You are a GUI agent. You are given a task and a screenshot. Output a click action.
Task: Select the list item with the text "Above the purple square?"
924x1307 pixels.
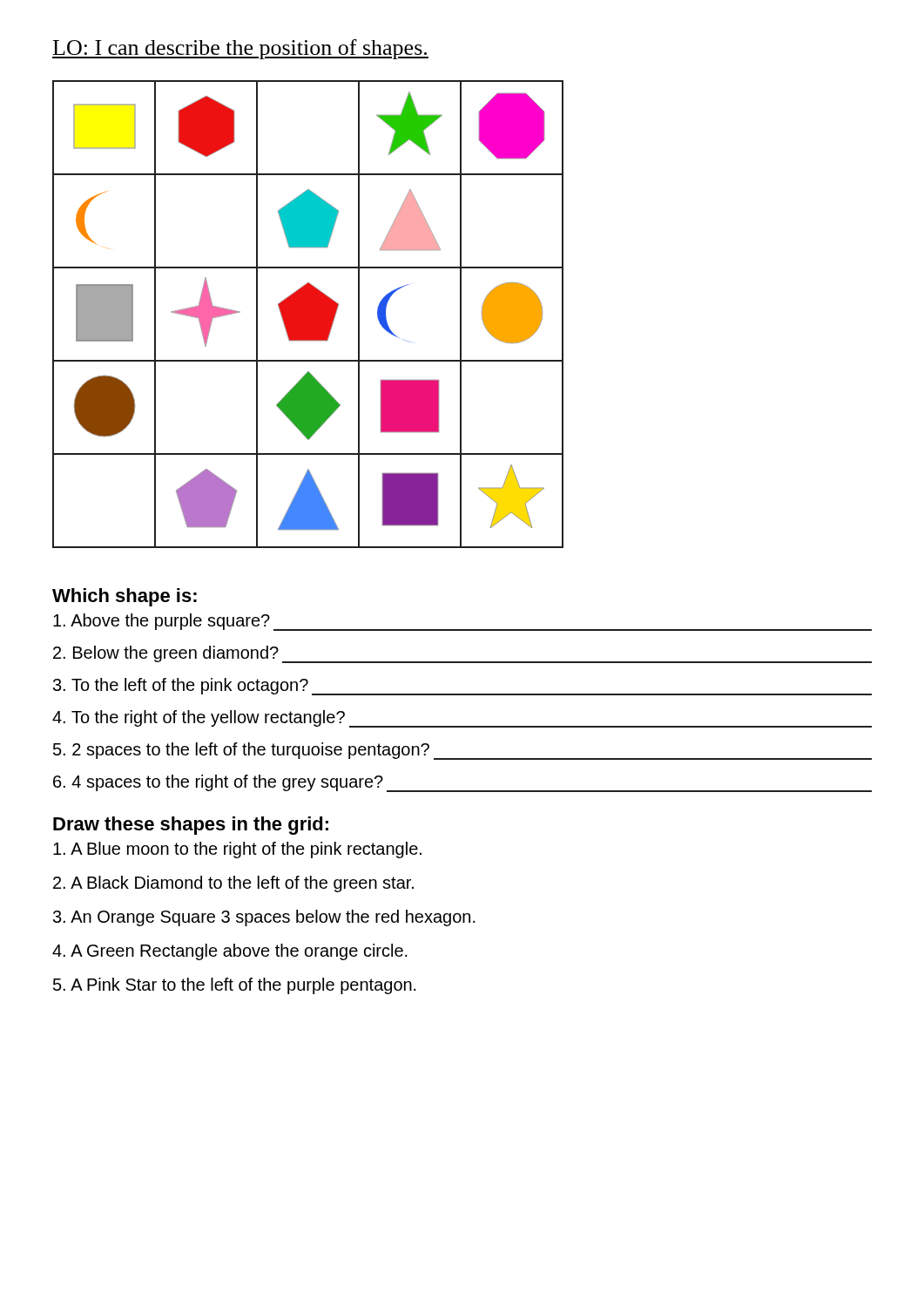tap(462, 621)
